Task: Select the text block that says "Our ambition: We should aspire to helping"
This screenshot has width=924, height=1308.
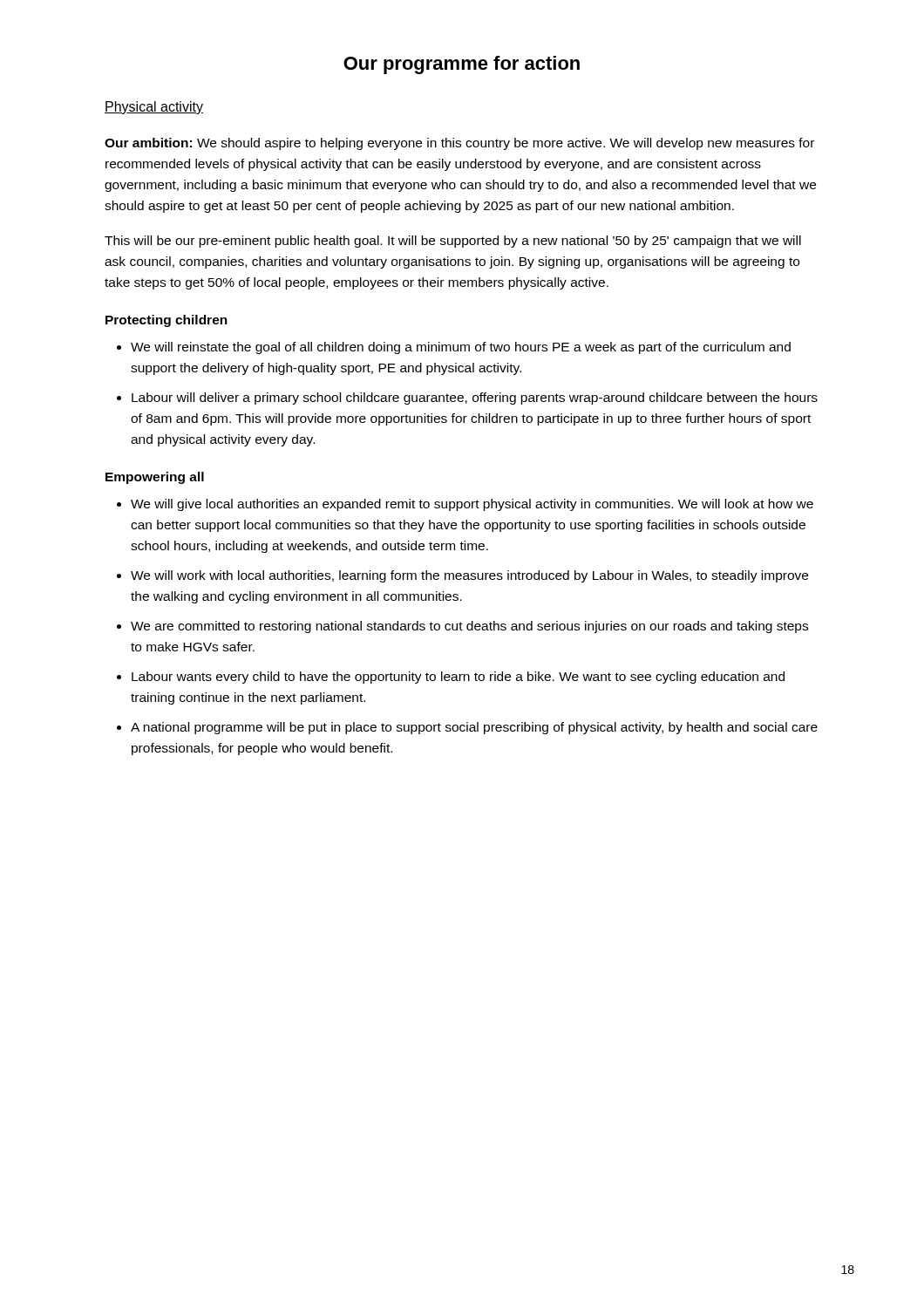Action: pyautogui.click(x=461, y=174)
